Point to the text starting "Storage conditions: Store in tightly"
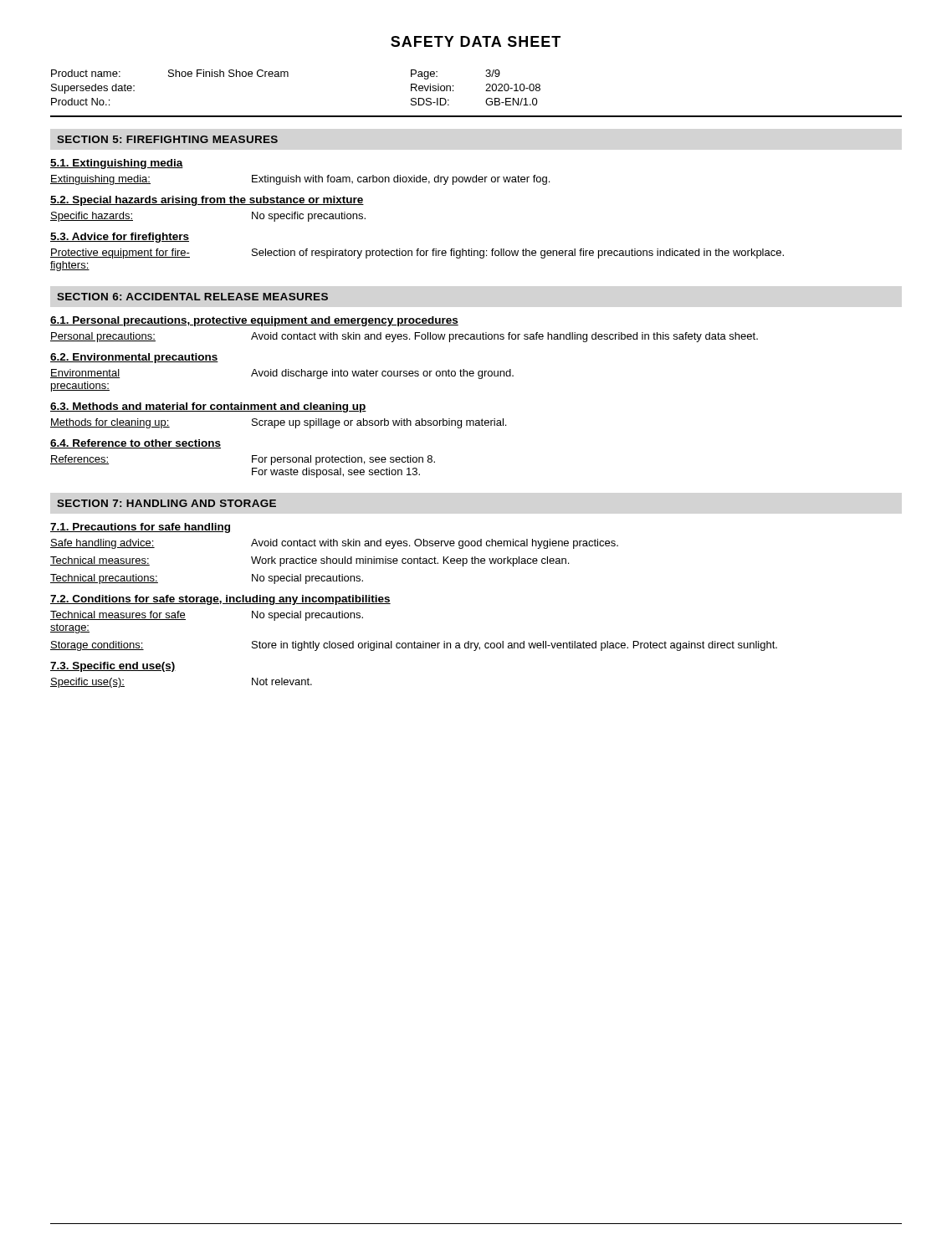The image size is (952, 1255). click(x=476, y=645)
